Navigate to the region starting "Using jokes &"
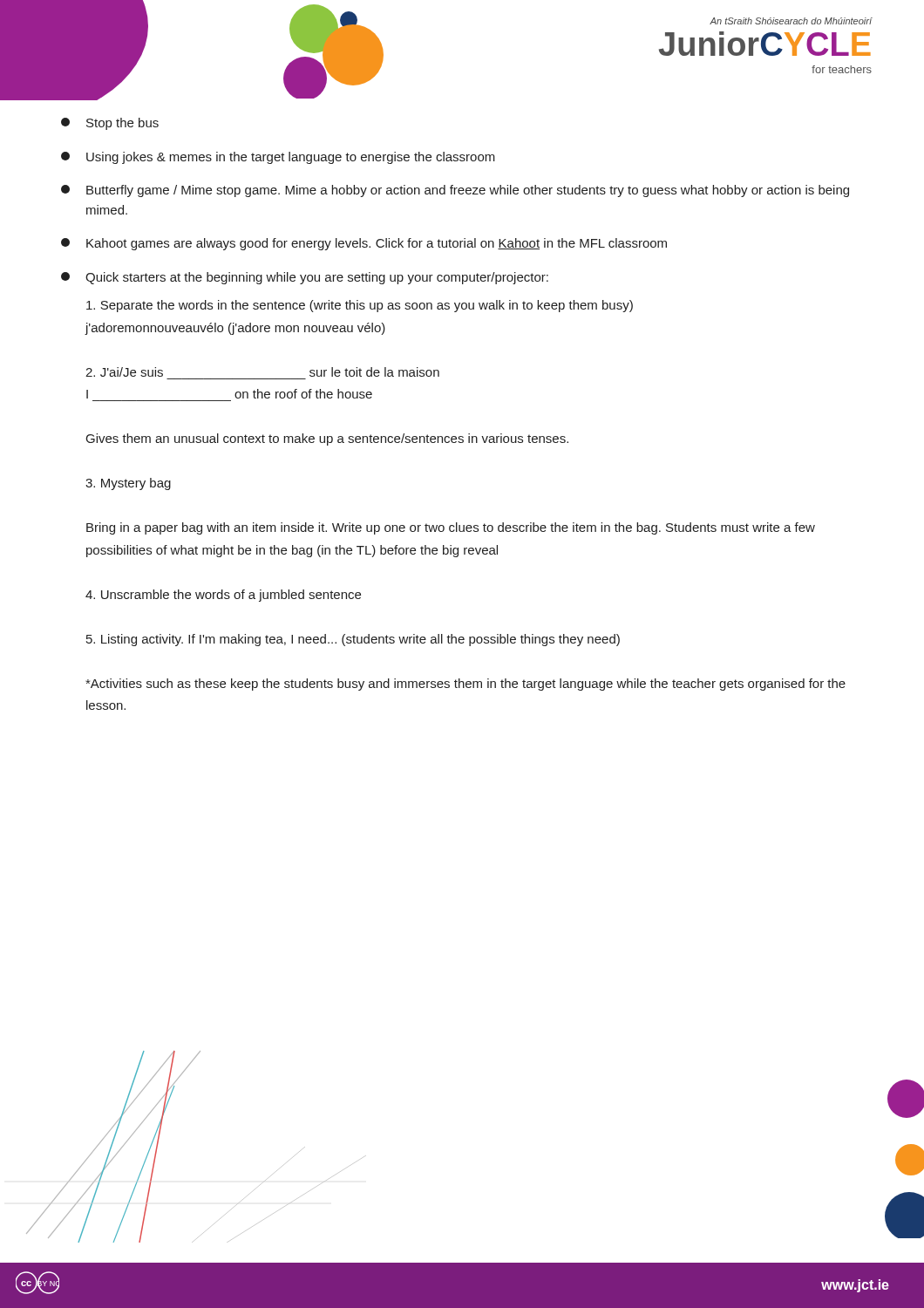The height and width of the screenshot is (1308, 924). pyautogui.click(x=466, y=157)
